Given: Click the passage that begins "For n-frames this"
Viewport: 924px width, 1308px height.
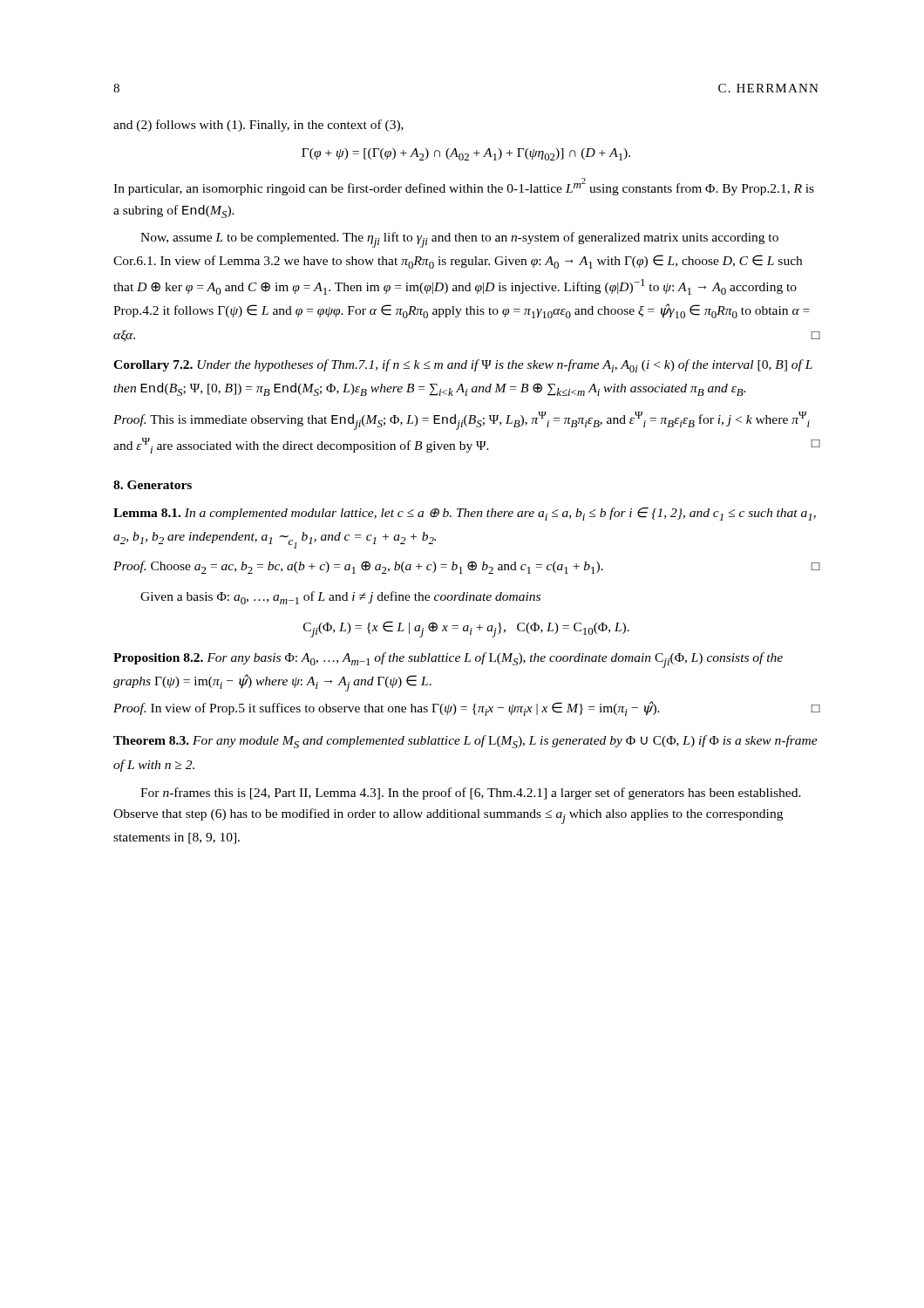Looking at the screenshot, I should pyautogui.click(x=466, y=815).
